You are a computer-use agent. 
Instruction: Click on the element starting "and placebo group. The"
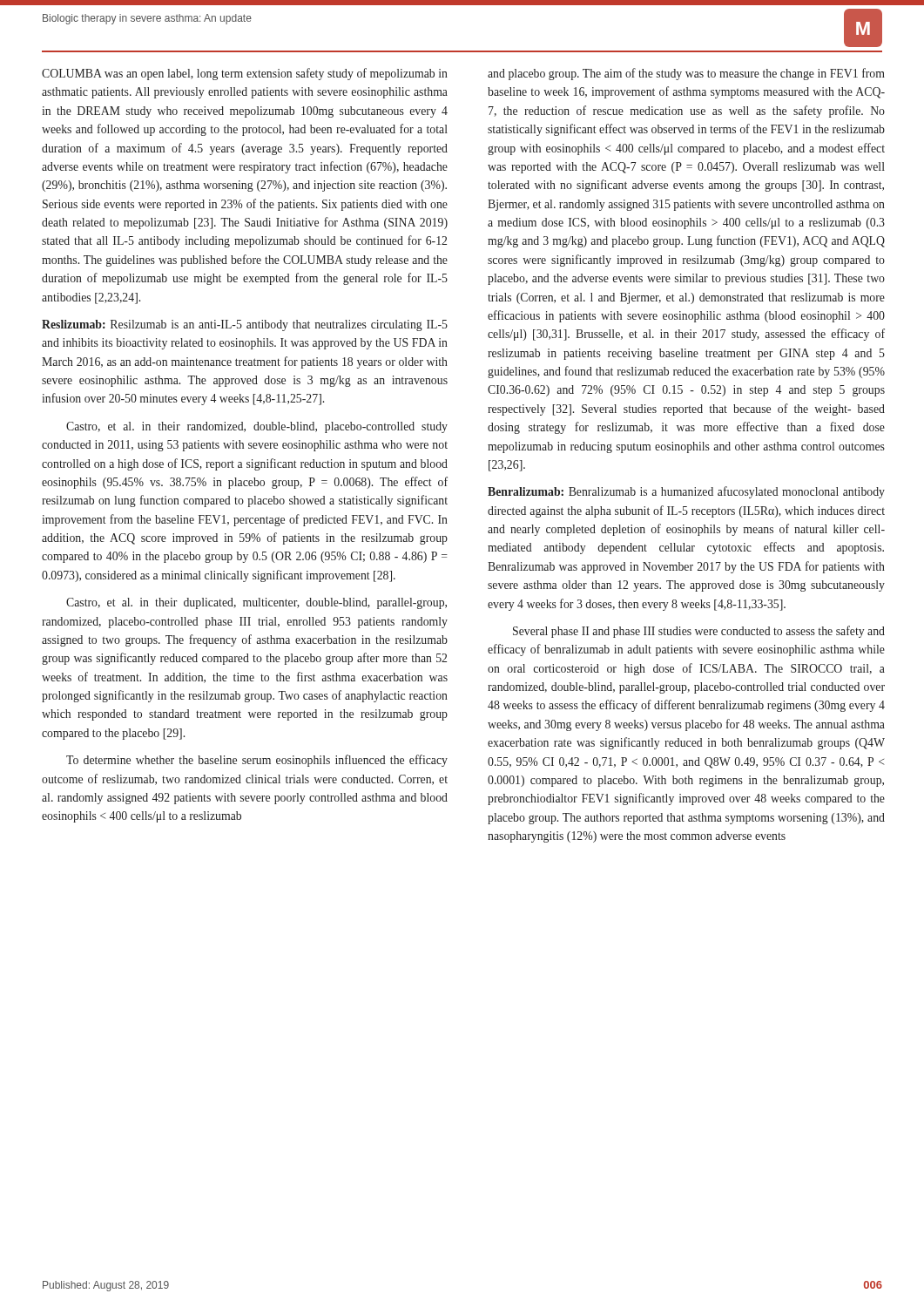pos(686,269)
